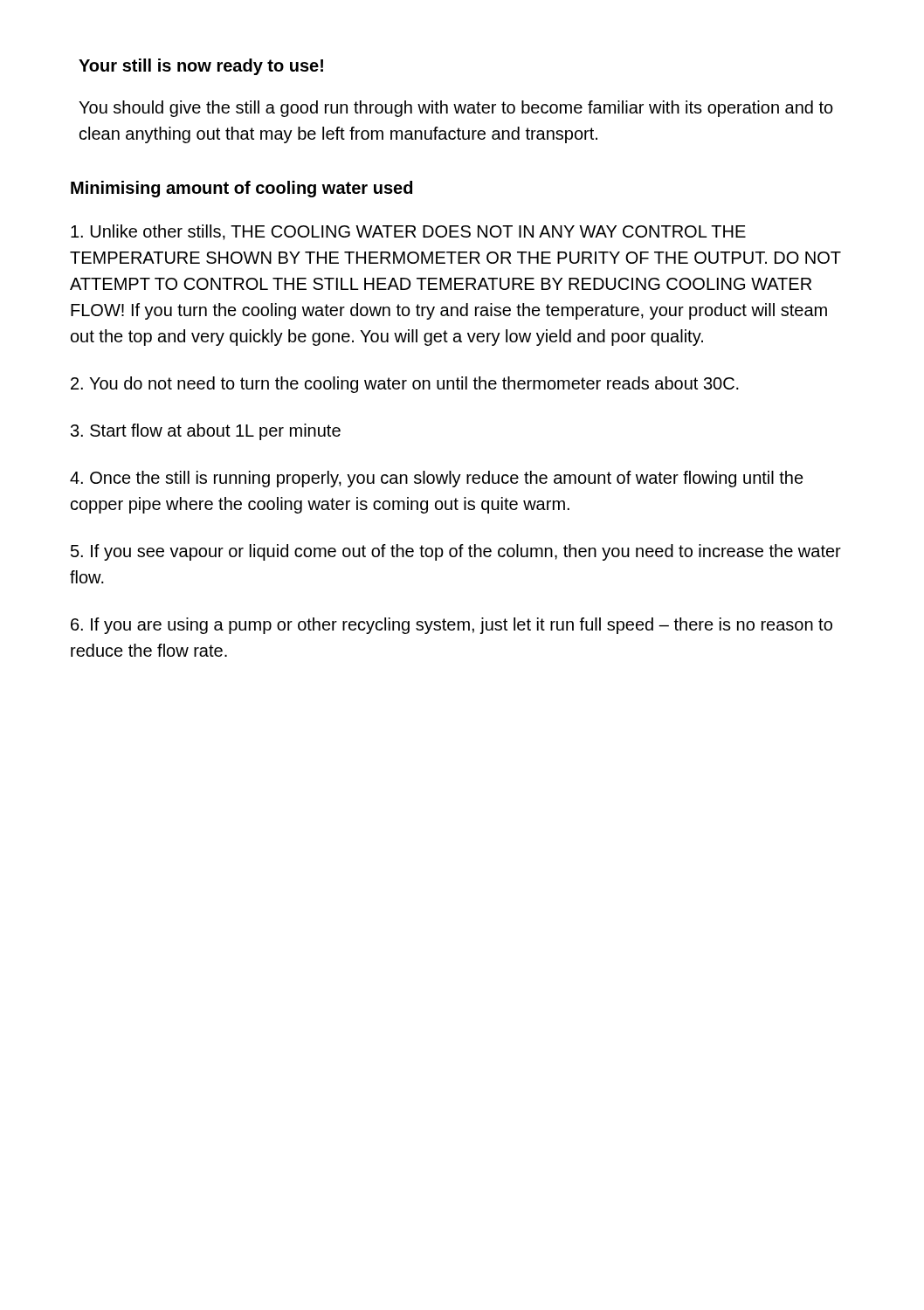This screenshot has height=1310, width=924.
Task: Locate the region starting "Unlike other stills,"
Action: click(x=455, y=284)
